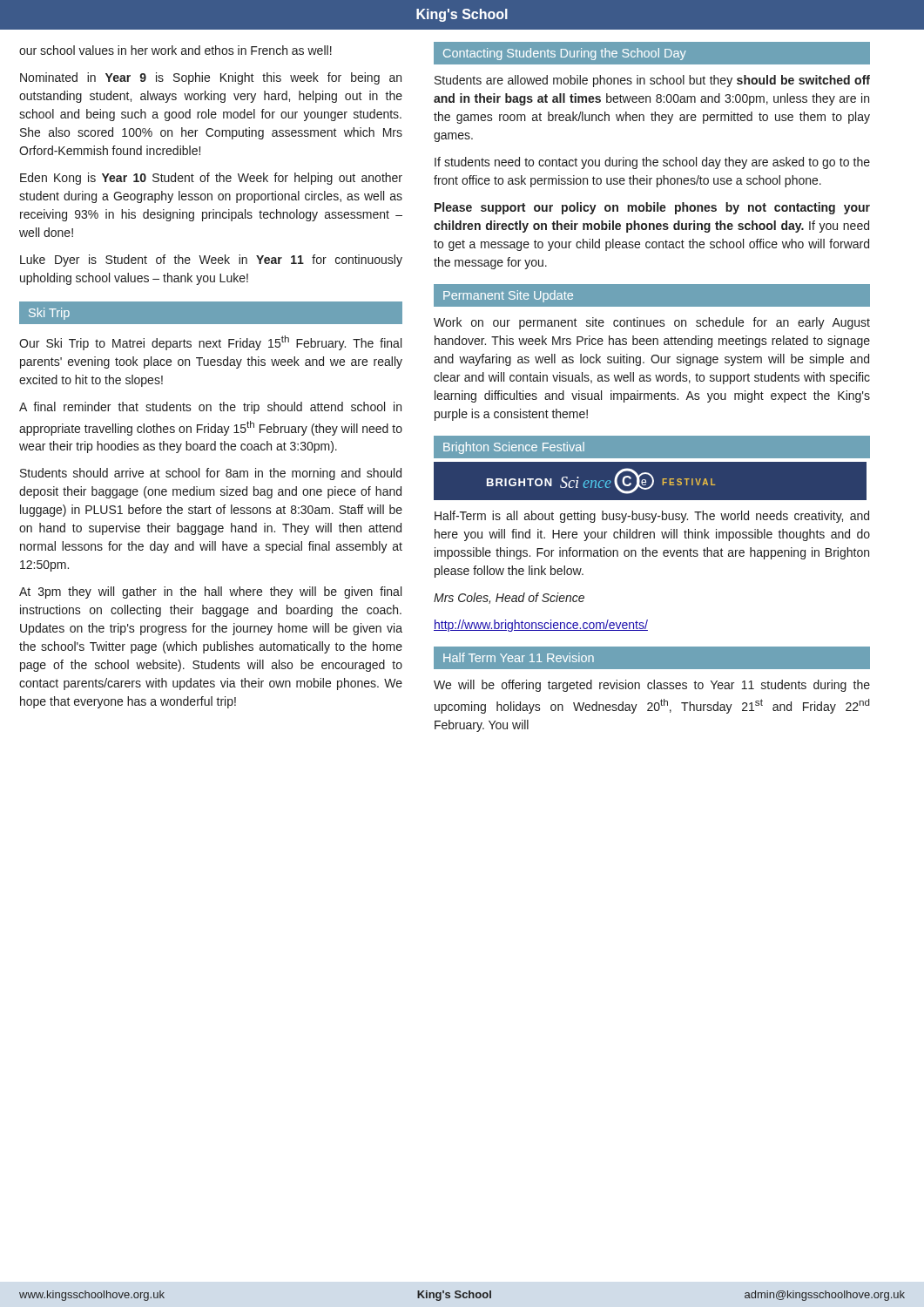Locate the block starting "Contacting Students During the School Day"
Image resolution: width=924 pixels, height=1307 pixels.
pyautogui.click(x=564, y=53)
